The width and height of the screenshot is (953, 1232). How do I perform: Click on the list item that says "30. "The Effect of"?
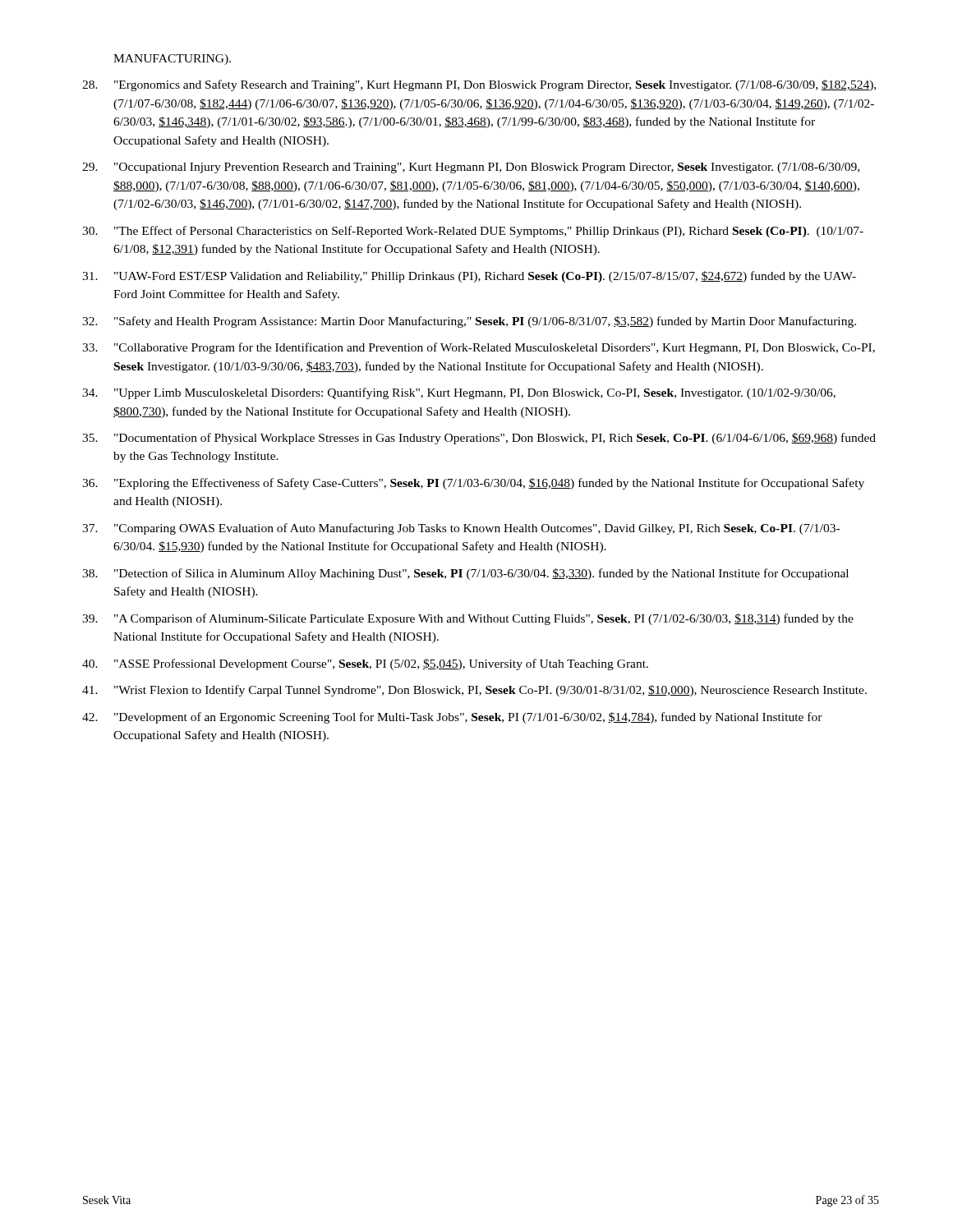[481, 240]
